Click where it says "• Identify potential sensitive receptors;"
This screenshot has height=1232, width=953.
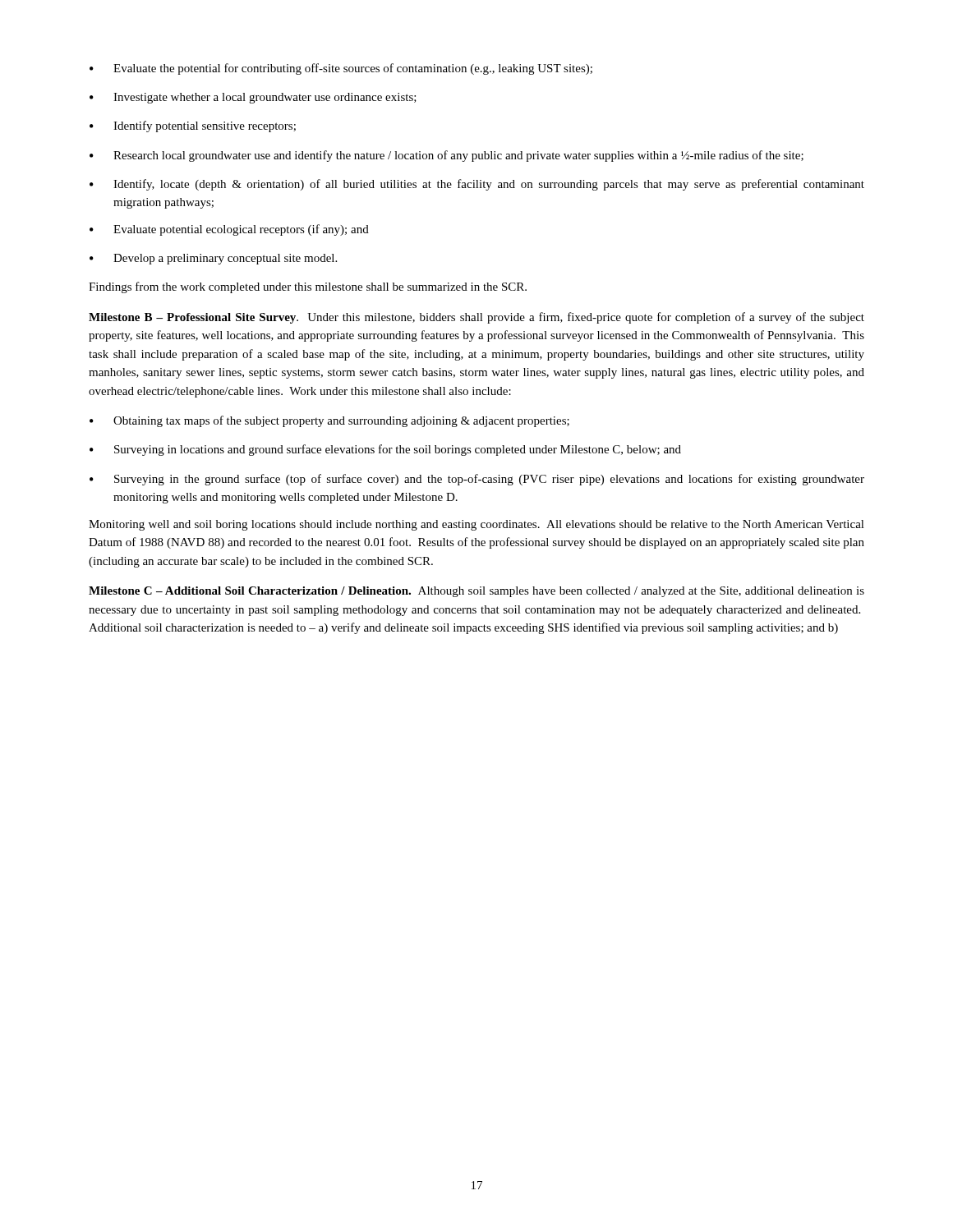(193, 126)
